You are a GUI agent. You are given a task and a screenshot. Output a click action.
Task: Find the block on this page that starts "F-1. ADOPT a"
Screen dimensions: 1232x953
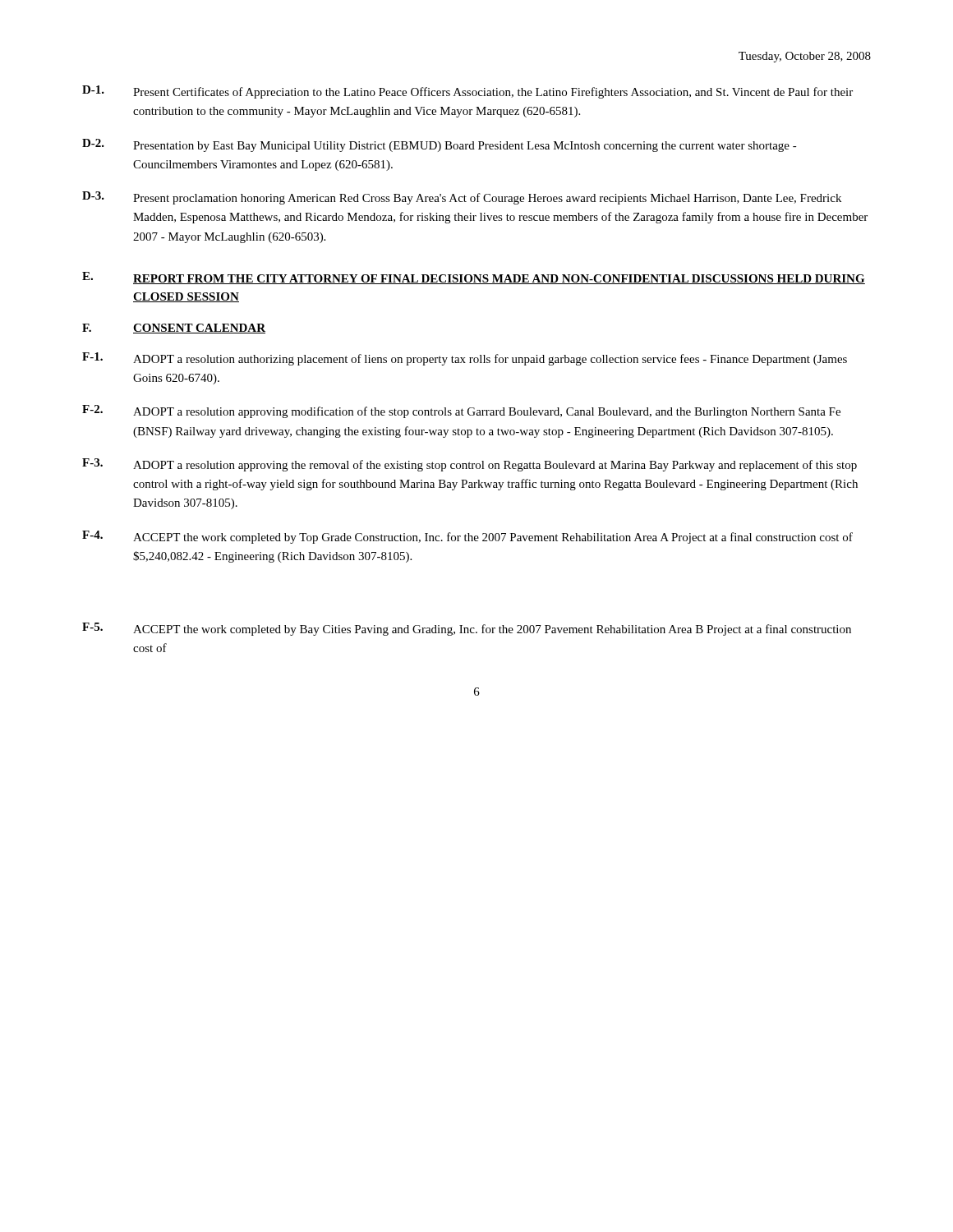pyautogui.click(x=476, y=369)
